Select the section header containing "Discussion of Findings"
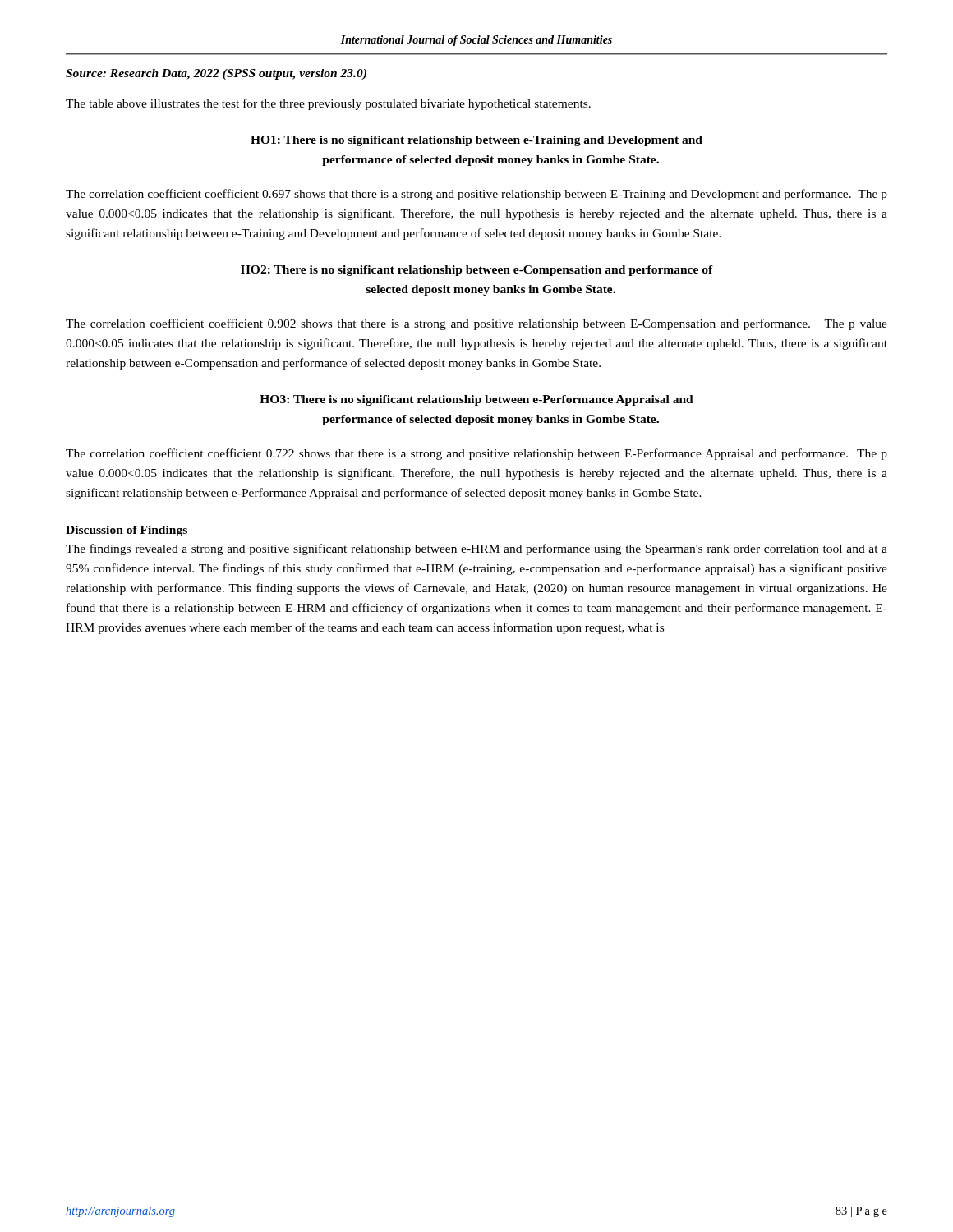The height and width of the screenshot is (1232, 953). click(127, 529)
